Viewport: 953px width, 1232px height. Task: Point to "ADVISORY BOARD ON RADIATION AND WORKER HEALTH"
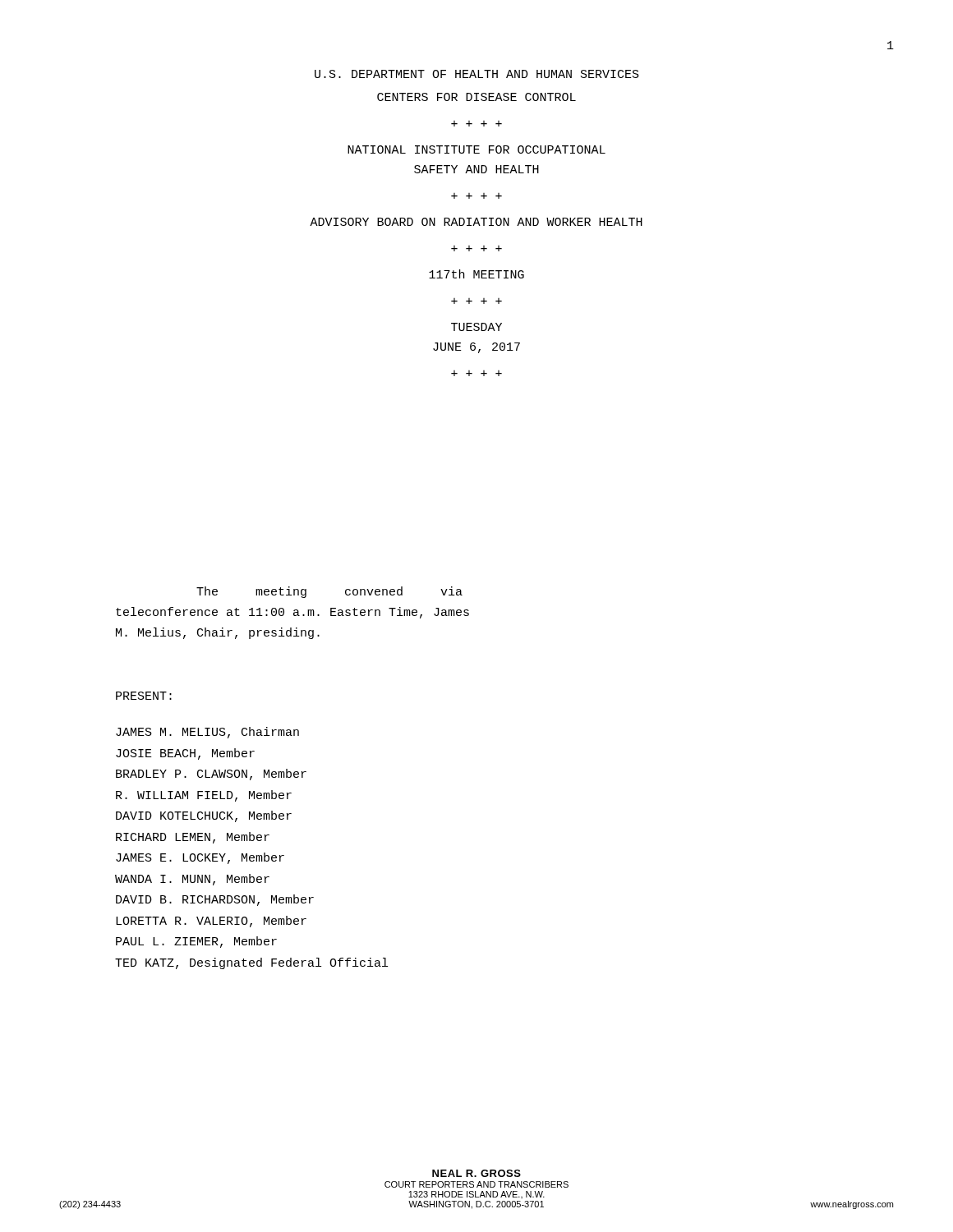(476, 223)
